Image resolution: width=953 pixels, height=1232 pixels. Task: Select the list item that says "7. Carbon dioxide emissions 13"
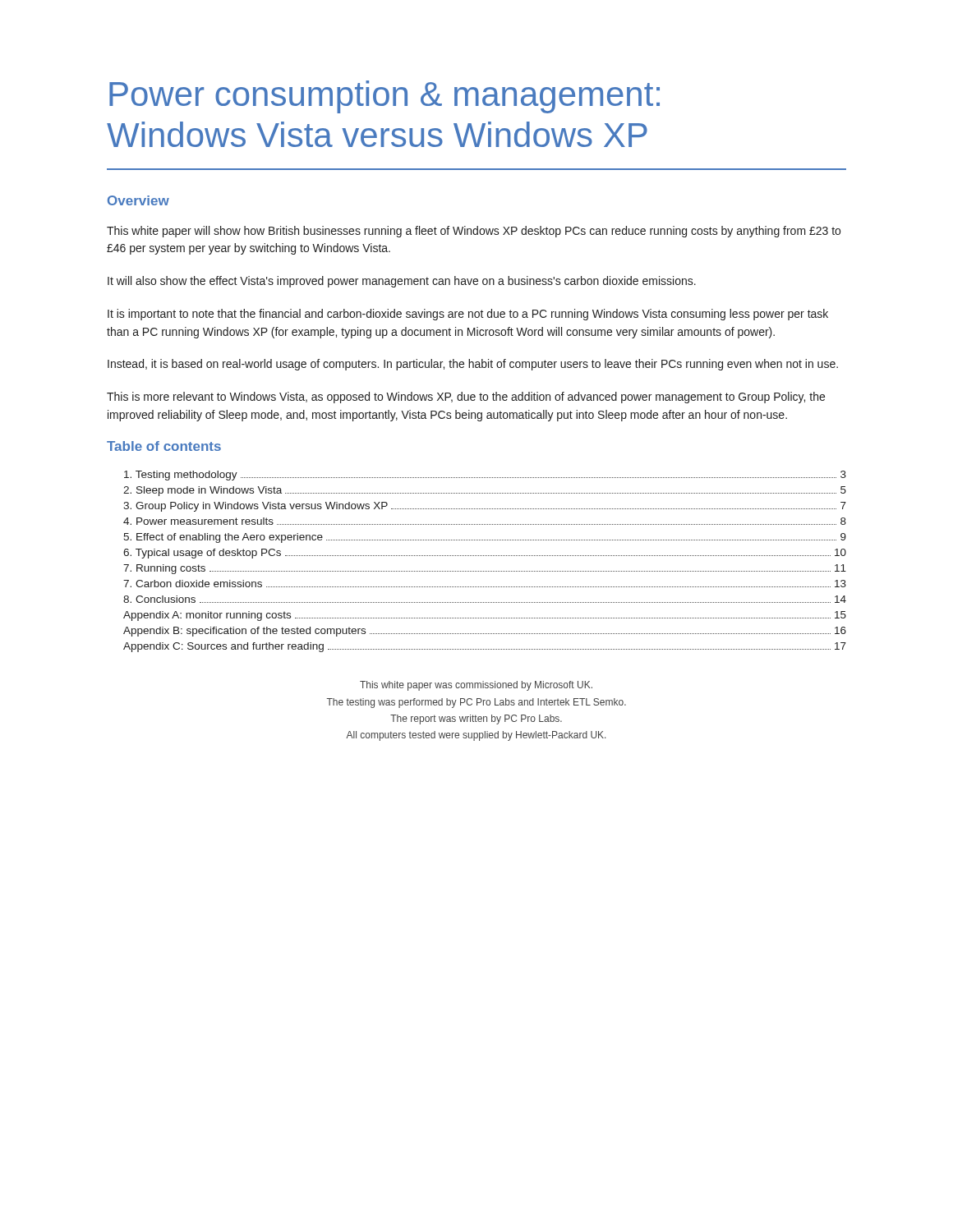click(x=485, y=584)
